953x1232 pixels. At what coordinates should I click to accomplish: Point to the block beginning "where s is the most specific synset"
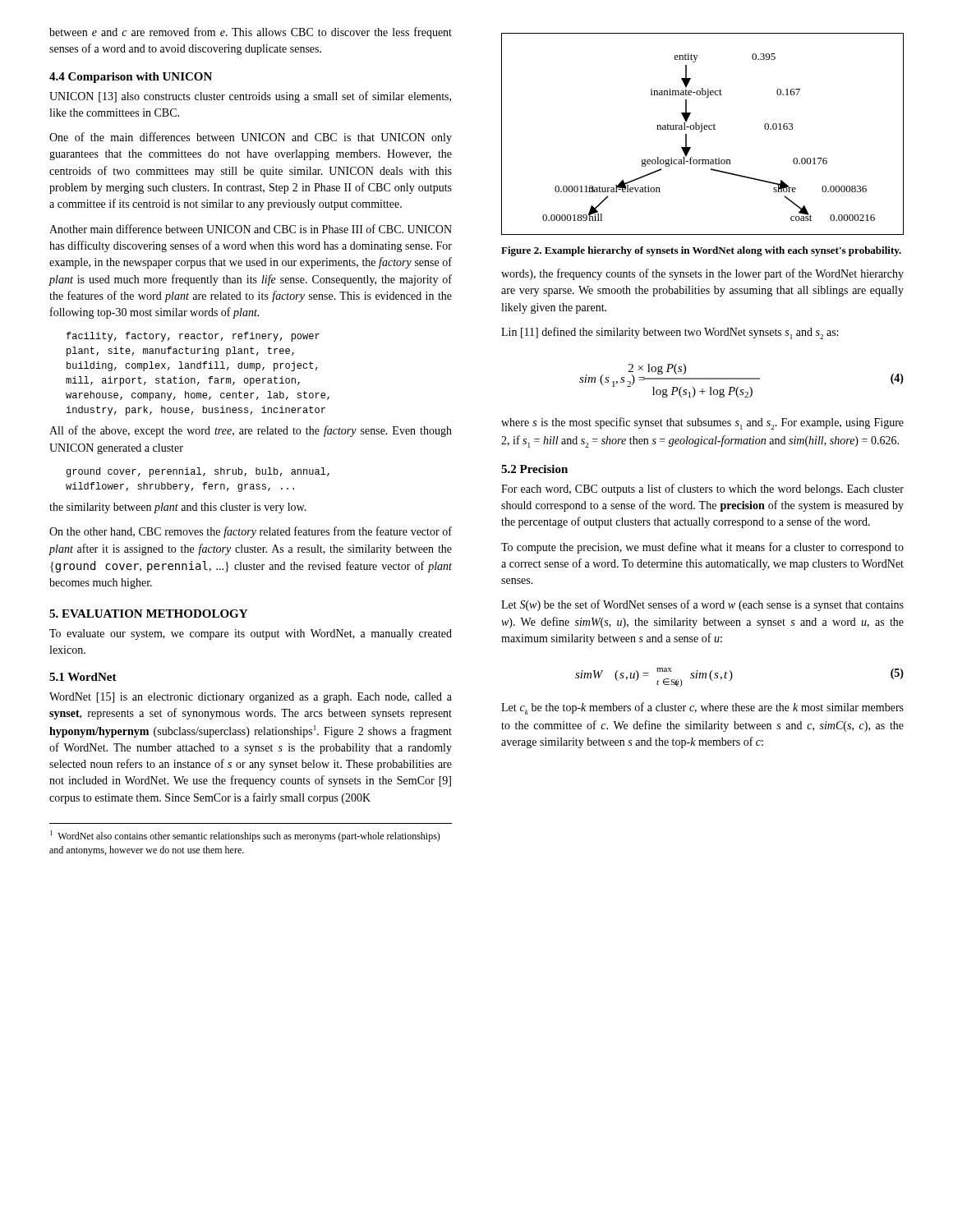point(702,433)
